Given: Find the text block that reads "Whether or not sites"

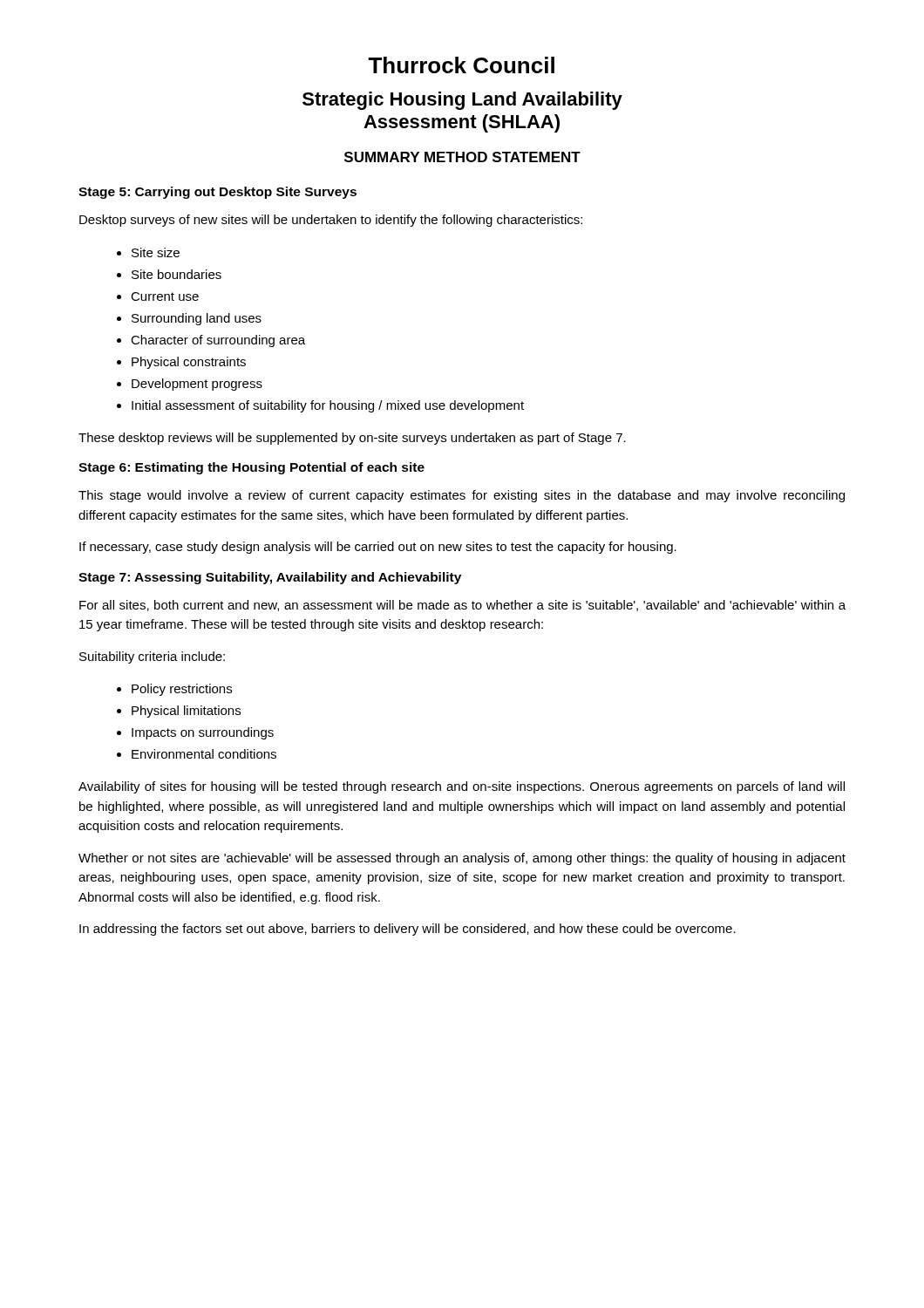Looking at the screenshot, I should click(462, 877).
